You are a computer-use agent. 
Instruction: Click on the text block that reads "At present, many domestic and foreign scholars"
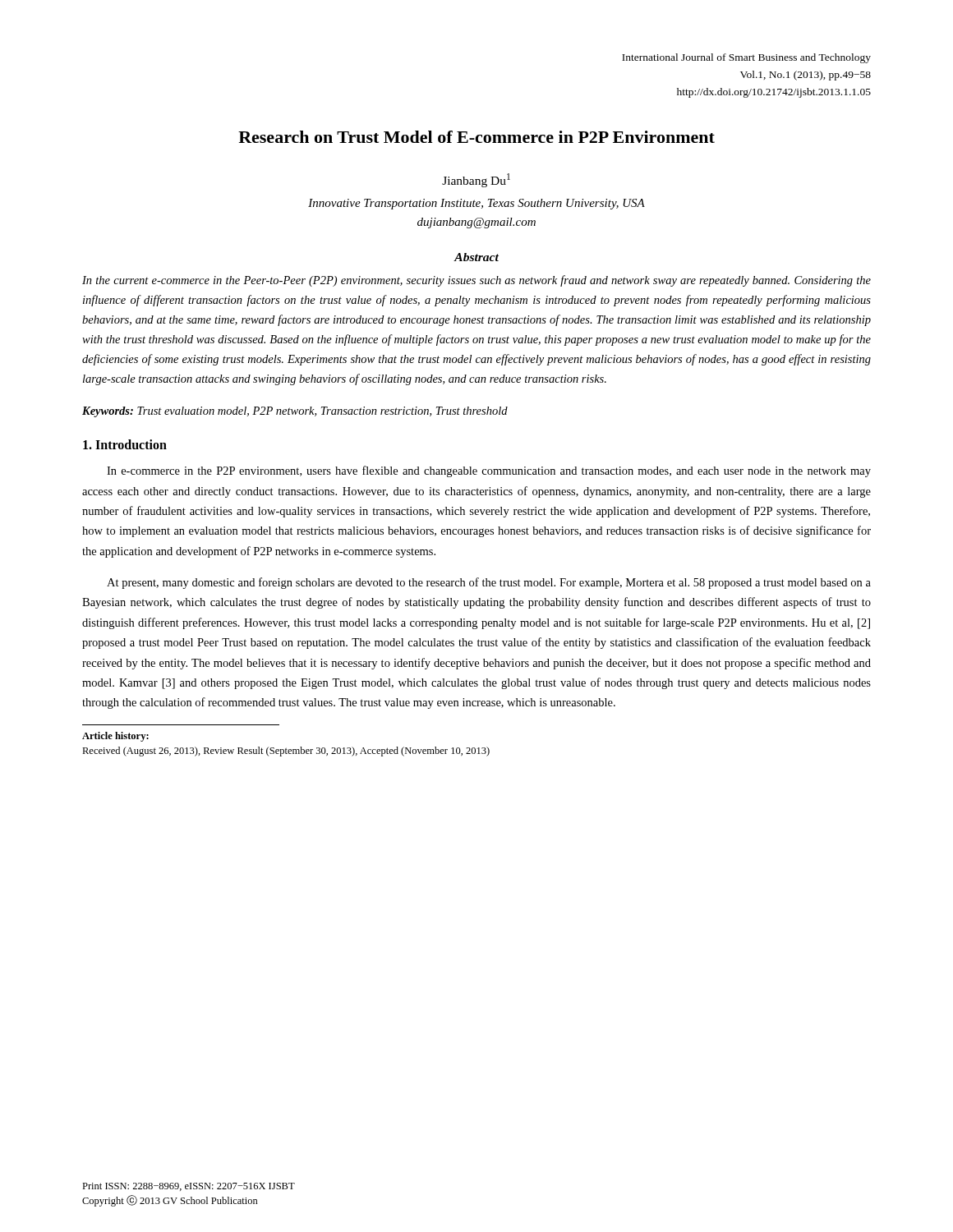click(476, 642)
